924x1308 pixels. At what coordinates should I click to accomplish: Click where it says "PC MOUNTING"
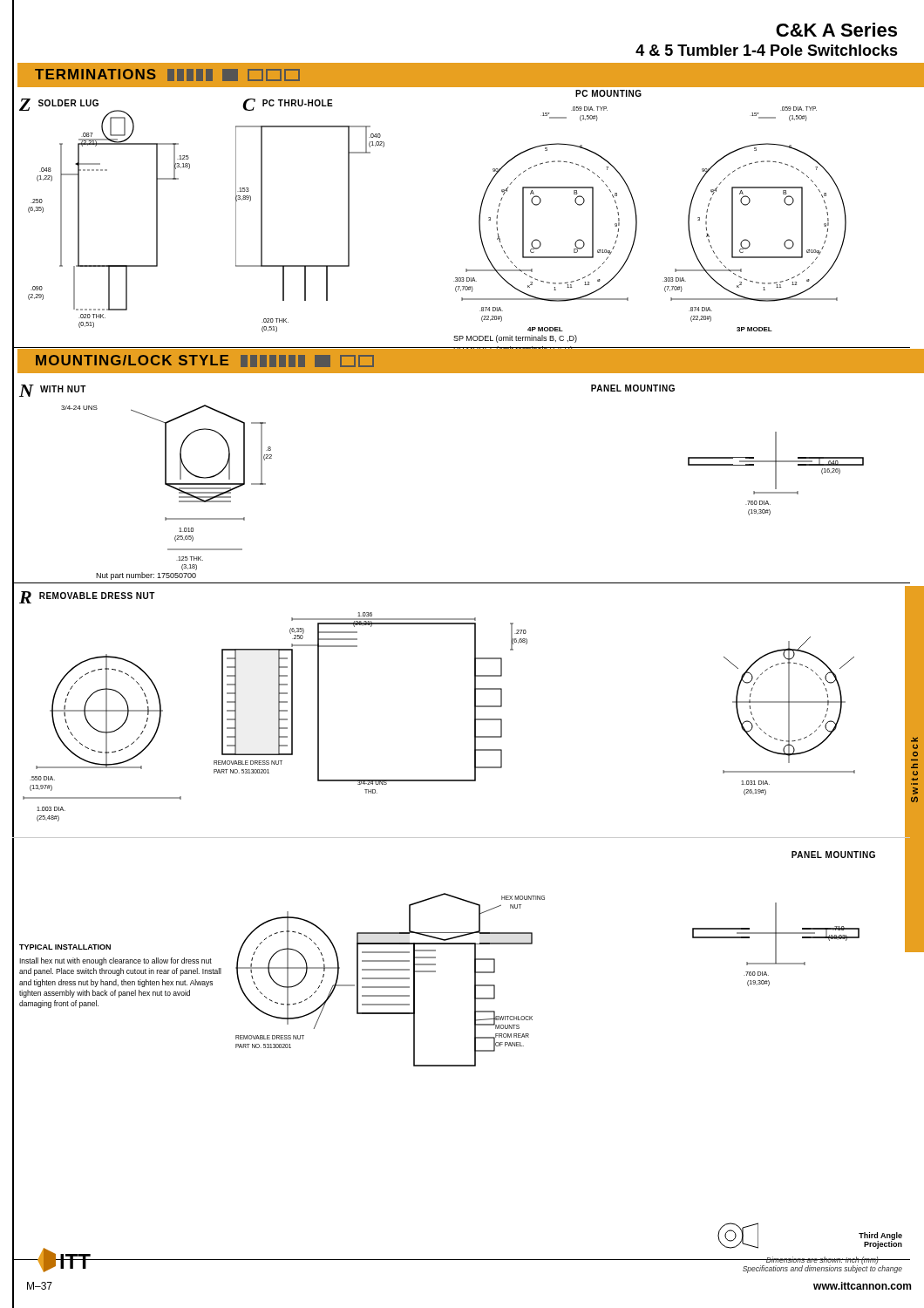[x=609, y=94]
